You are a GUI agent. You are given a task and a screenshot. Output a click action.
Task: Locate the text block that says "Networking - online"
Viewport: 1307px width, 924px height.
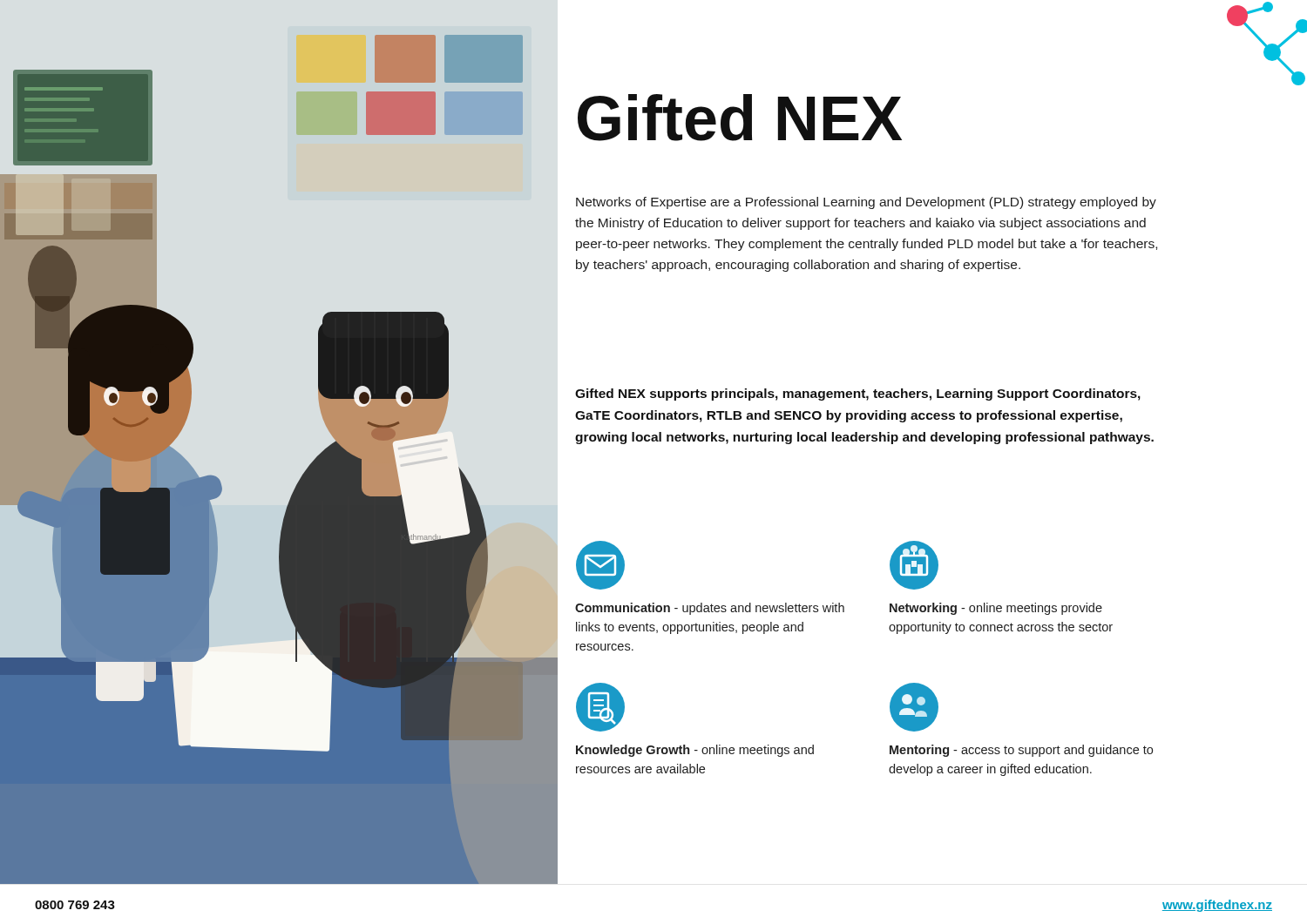[x=914, y=565]
